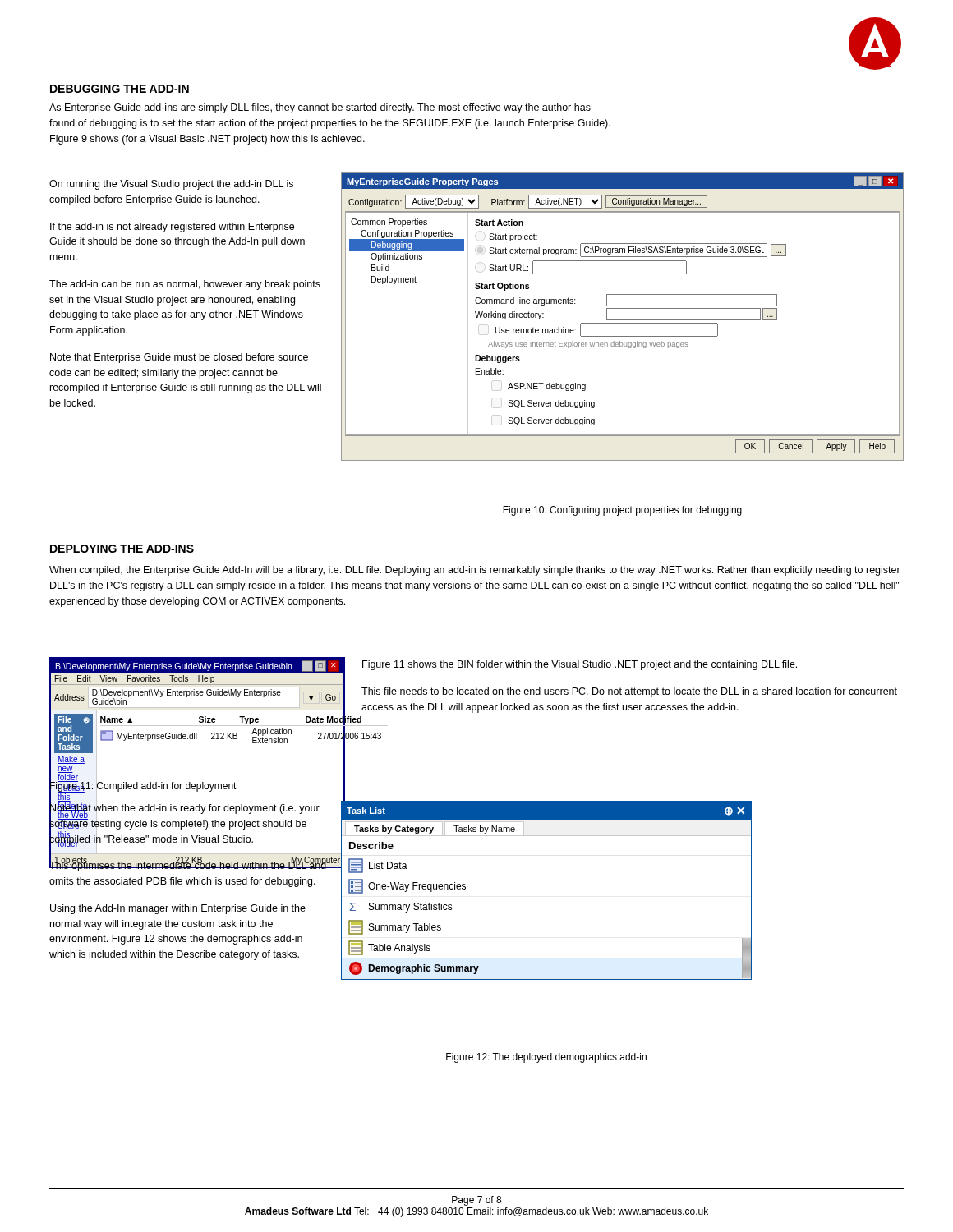Locate the block of text that opens with "Note that when the add-in"
This screenshot has width=953, height=1232.
point(184,824)
